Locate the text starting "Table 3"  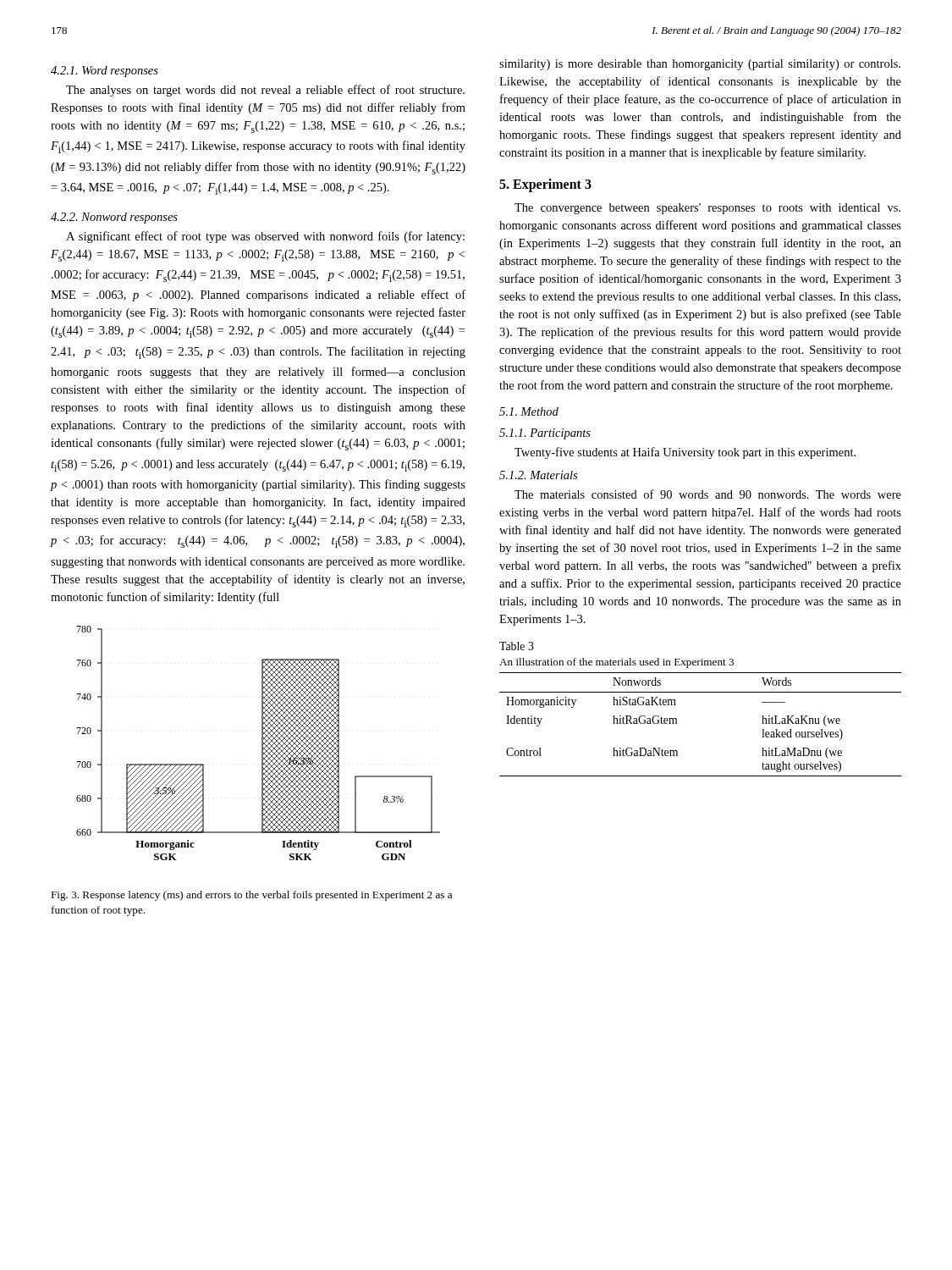tap(517, 647)
